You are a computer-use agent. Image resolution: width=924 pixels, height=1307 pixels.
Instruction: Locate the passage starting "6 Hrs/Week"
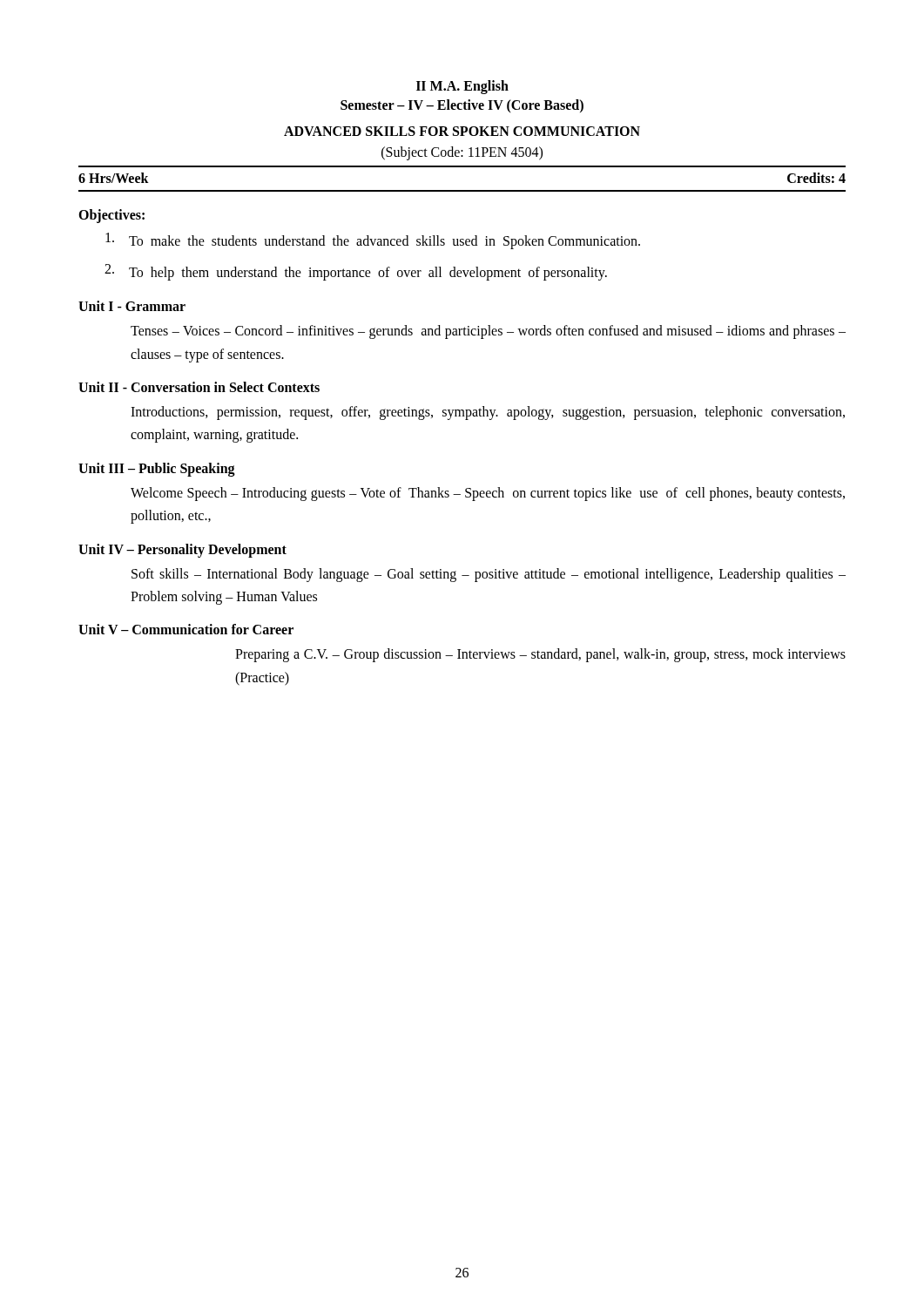[113, 178]
